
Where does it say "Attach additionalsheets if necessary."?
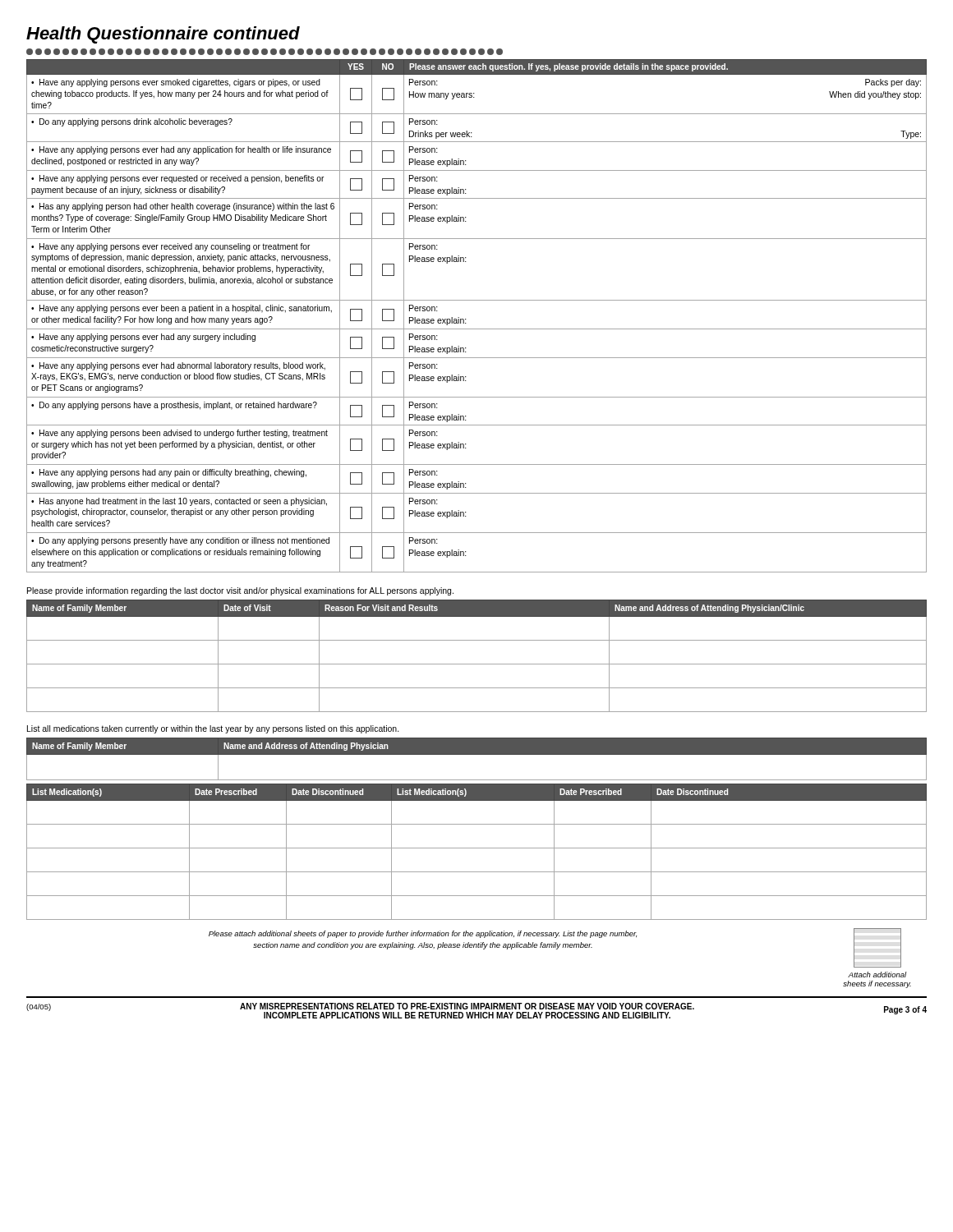pos(877,979)
